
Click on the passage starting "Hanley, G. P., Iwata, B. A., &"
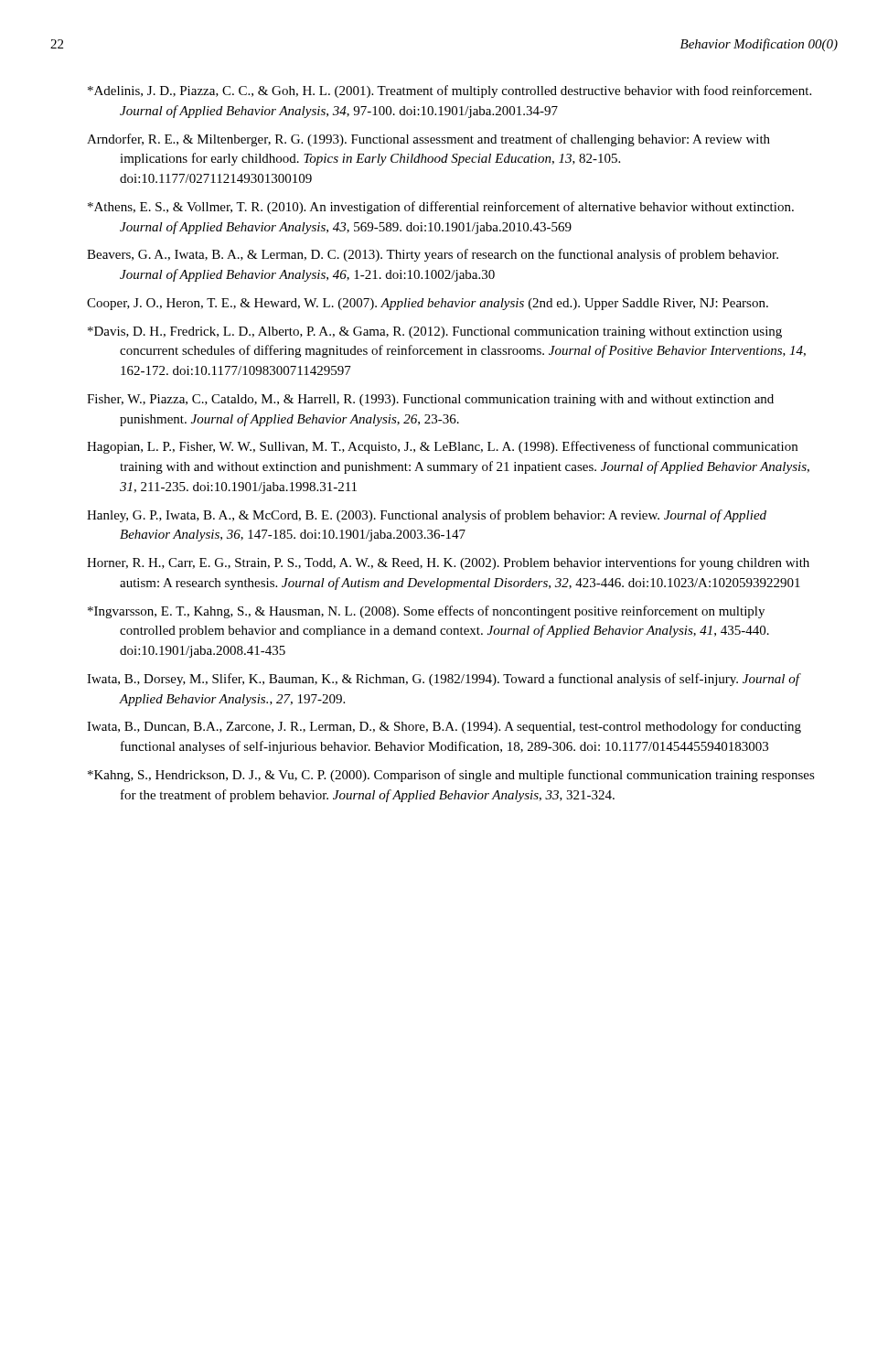click(x=427, y=524)
